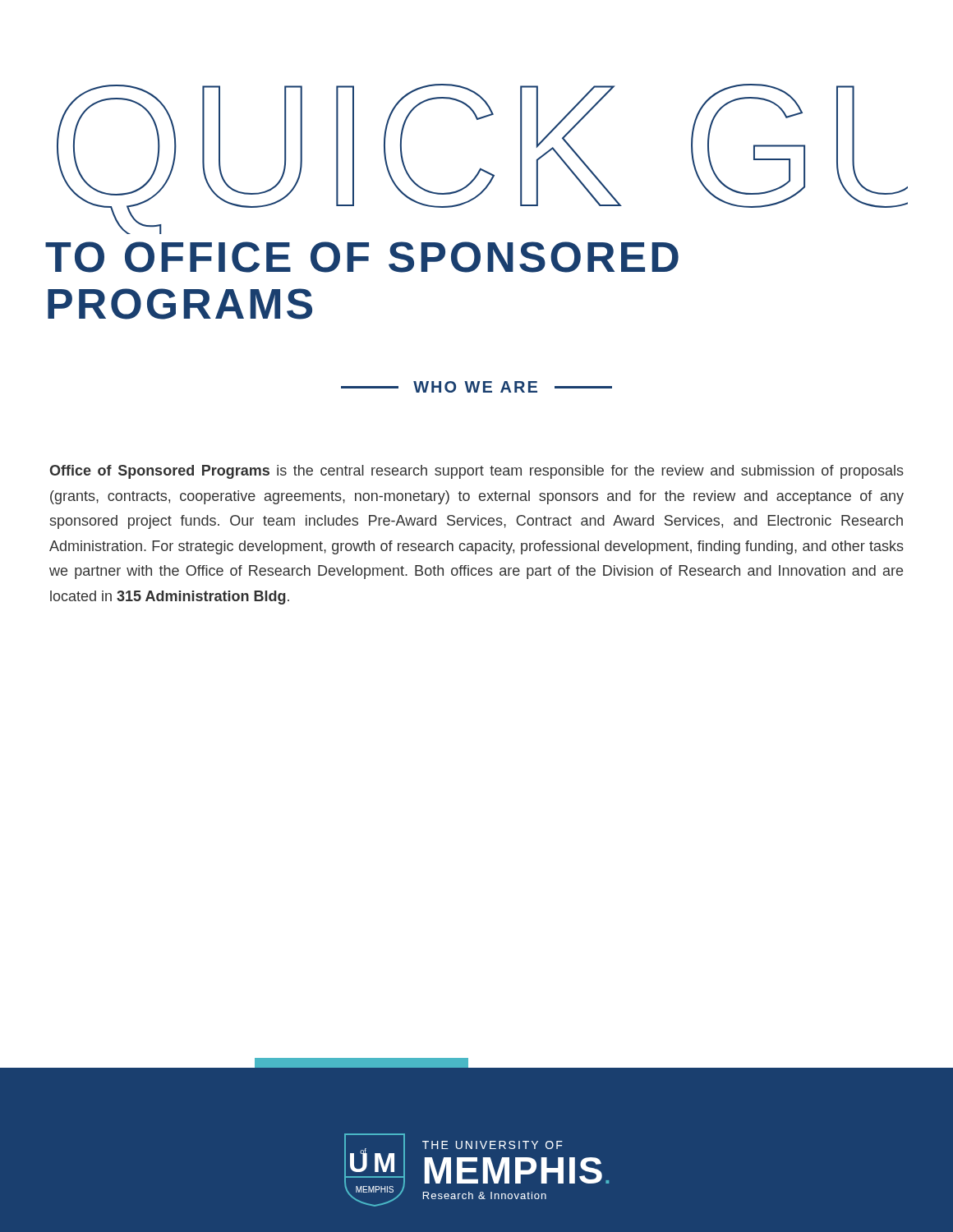Select the text starting "Office of Sponsored Programs is the central research"

[x=476, y=534]
